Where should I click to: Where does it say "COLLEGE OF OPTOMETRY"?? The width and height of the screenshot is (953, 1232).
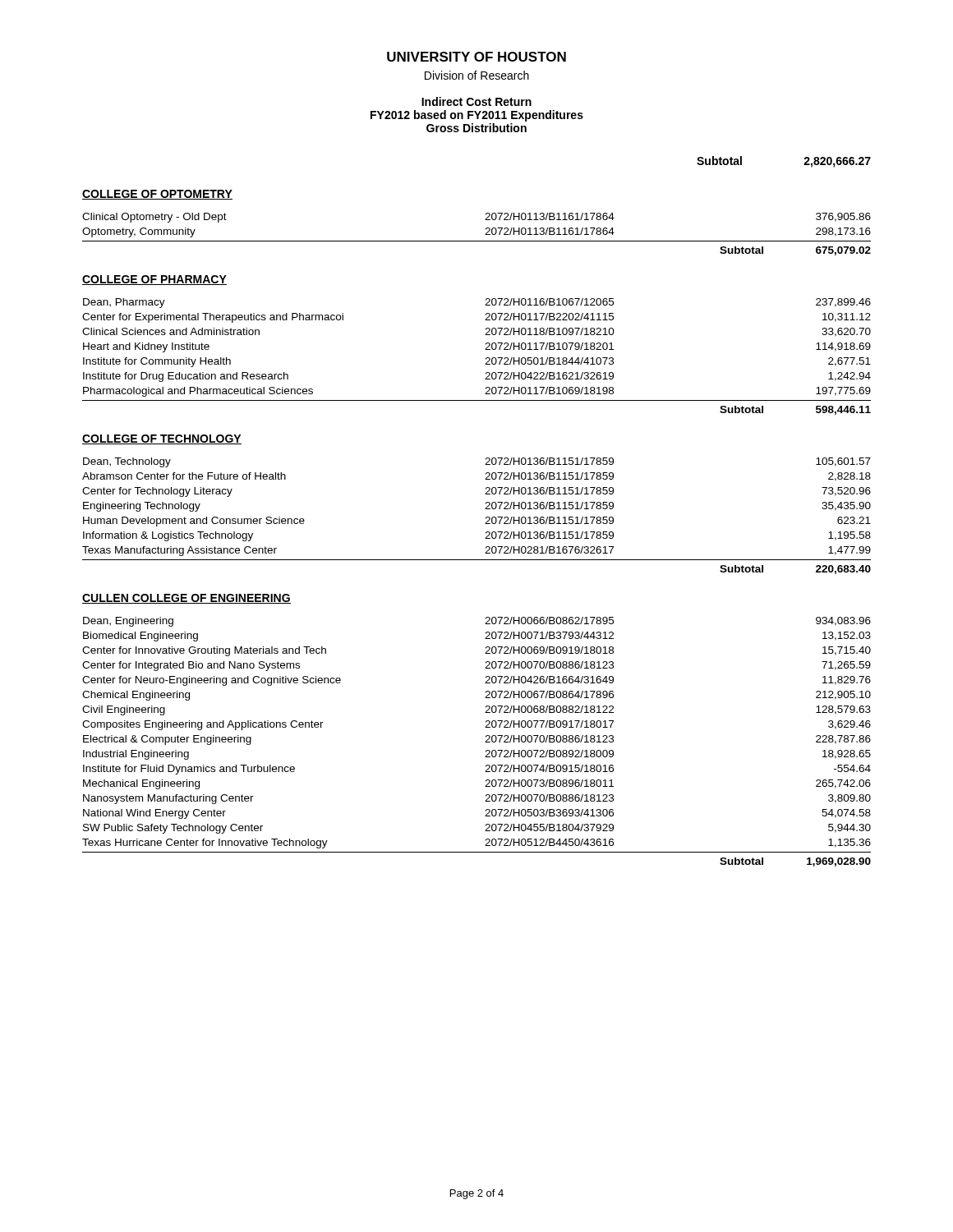pyautogui.click(x=157, y=194)
